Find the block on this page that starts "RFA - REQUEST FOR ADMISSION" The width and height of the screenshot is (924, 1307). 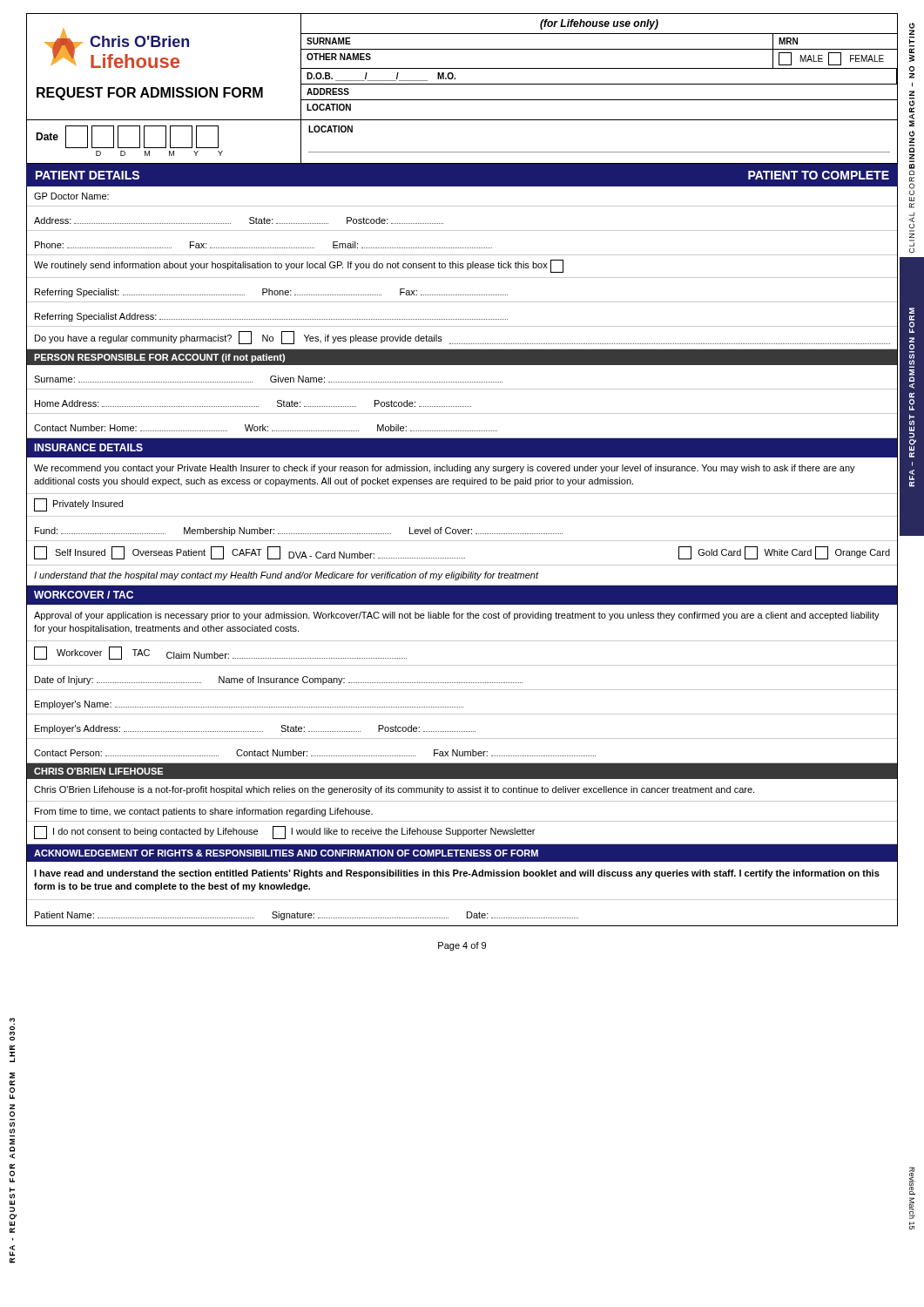(12, 1167)
